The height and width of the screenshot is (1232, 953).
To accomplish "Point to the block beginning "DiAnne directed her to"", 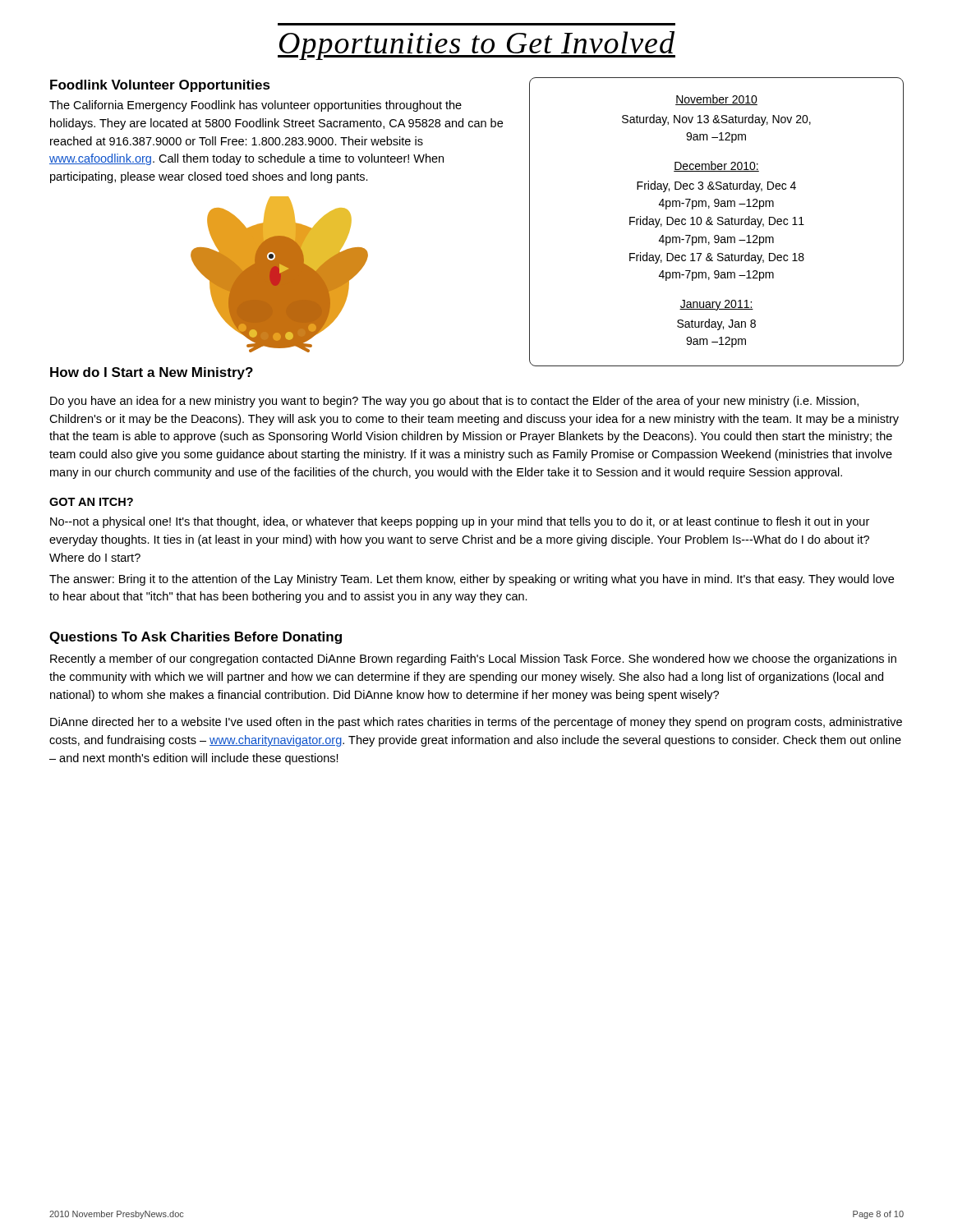I will pos(476,740).
